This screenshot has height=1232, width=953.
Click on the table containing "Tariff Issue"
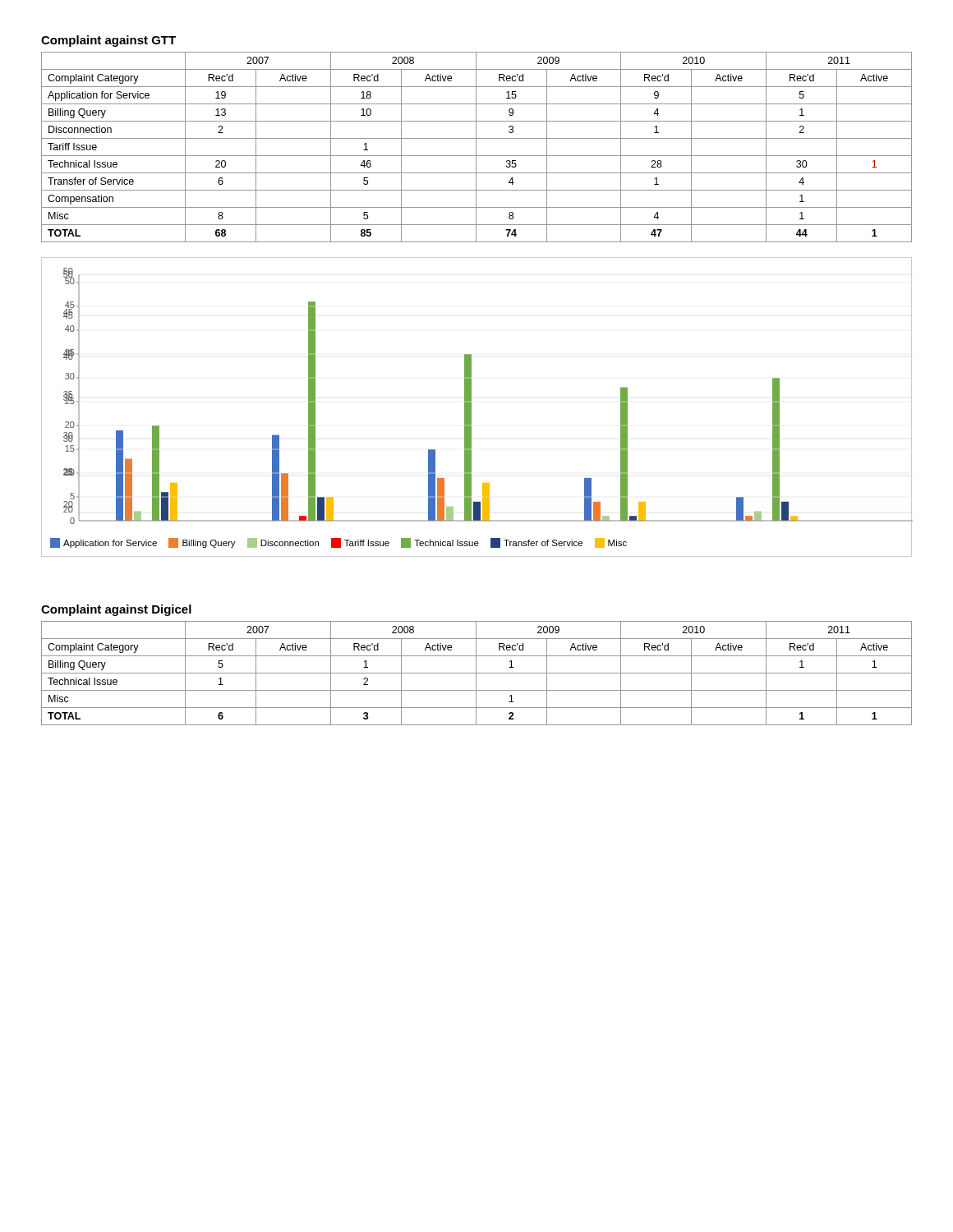[476, 147]
